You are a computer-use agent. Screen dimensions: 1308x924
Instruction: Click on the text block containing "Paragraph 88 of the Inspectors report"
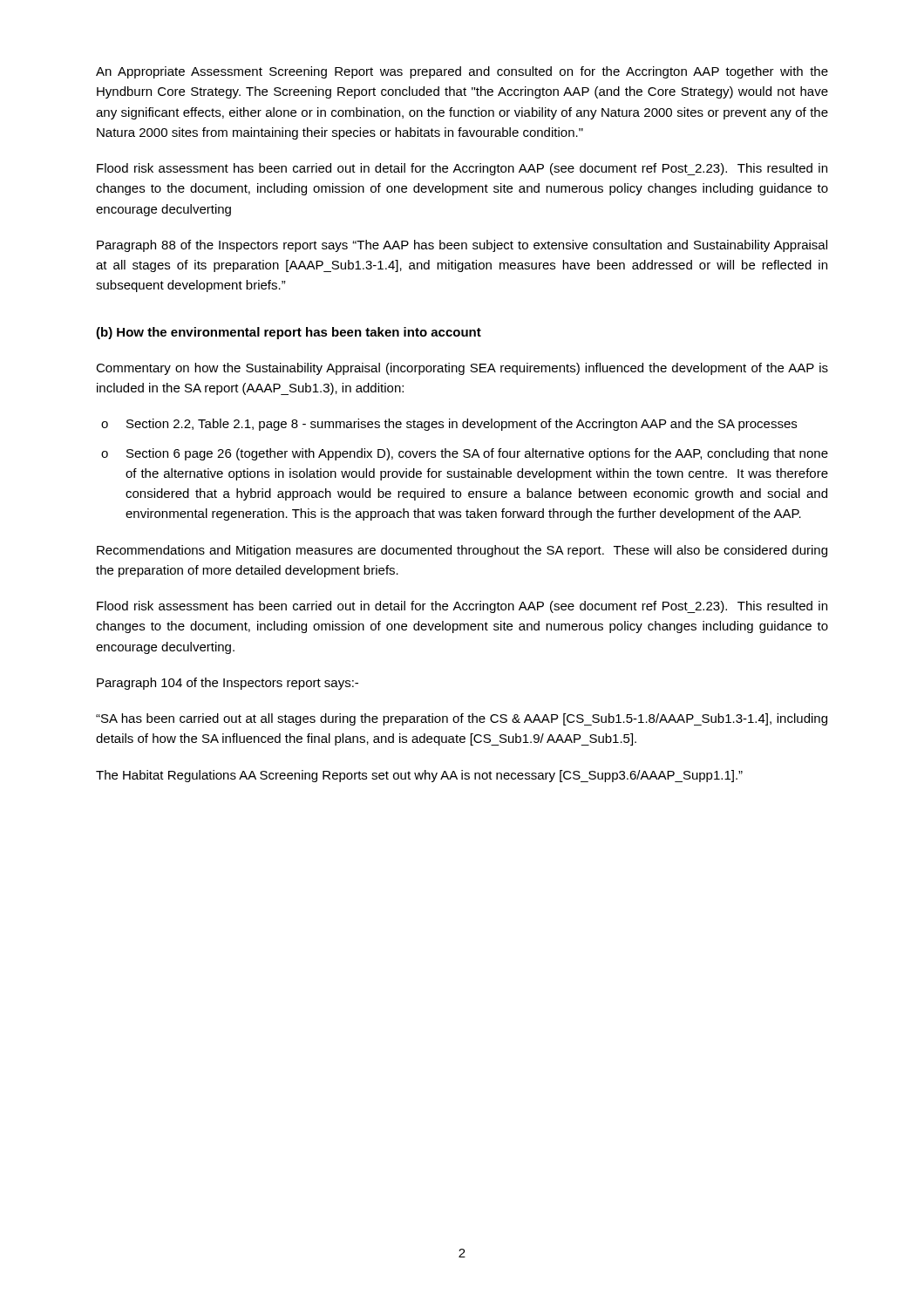coord(462,265)
